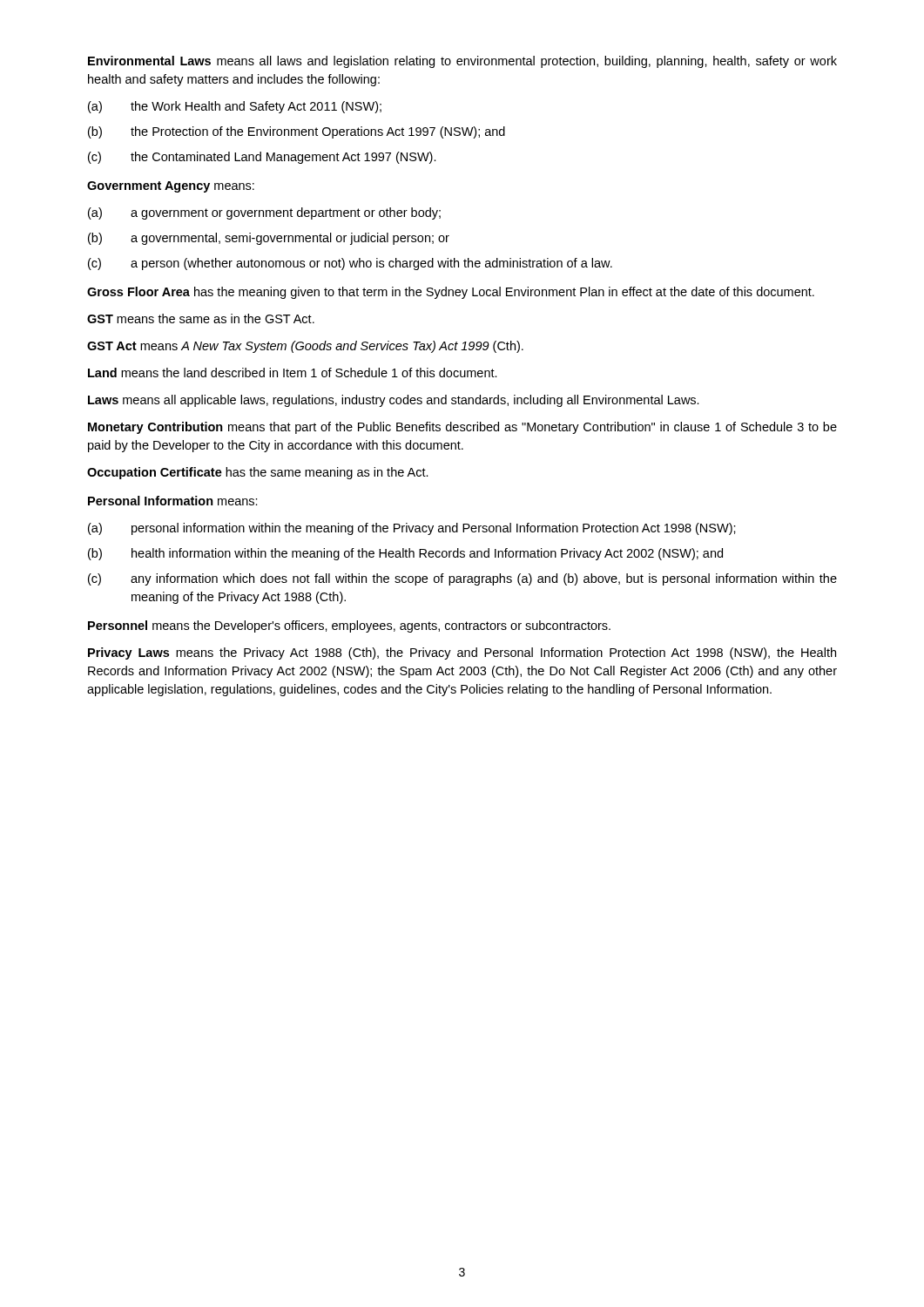Screen dimensions: 1307x924
Task: Find the text block starting "Environmental Laws means all laws and"
Action: (462, 70)
